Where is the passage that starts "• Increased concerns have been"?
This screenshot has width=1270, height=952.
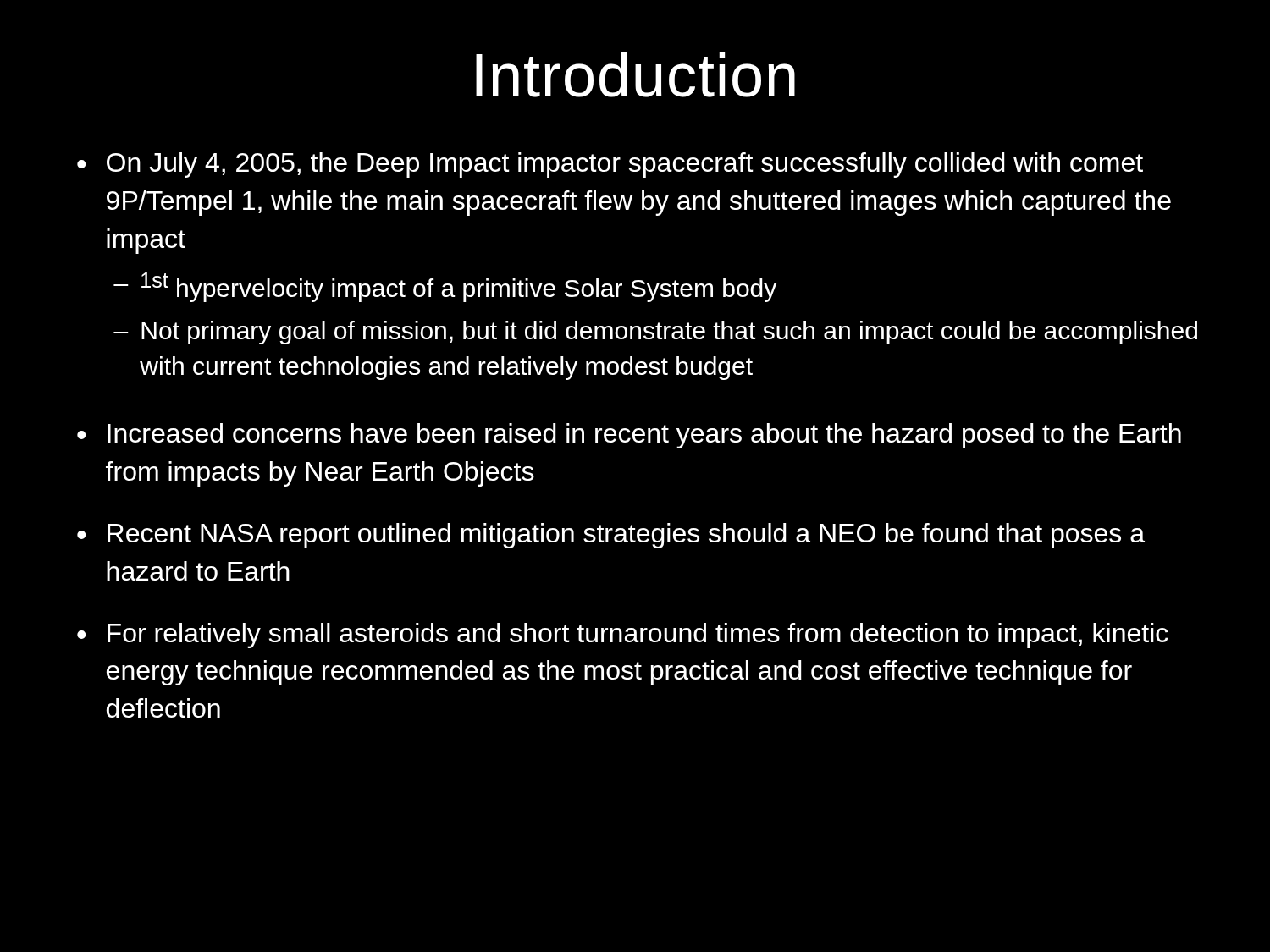pyautogui.click(x=639, y=453)
